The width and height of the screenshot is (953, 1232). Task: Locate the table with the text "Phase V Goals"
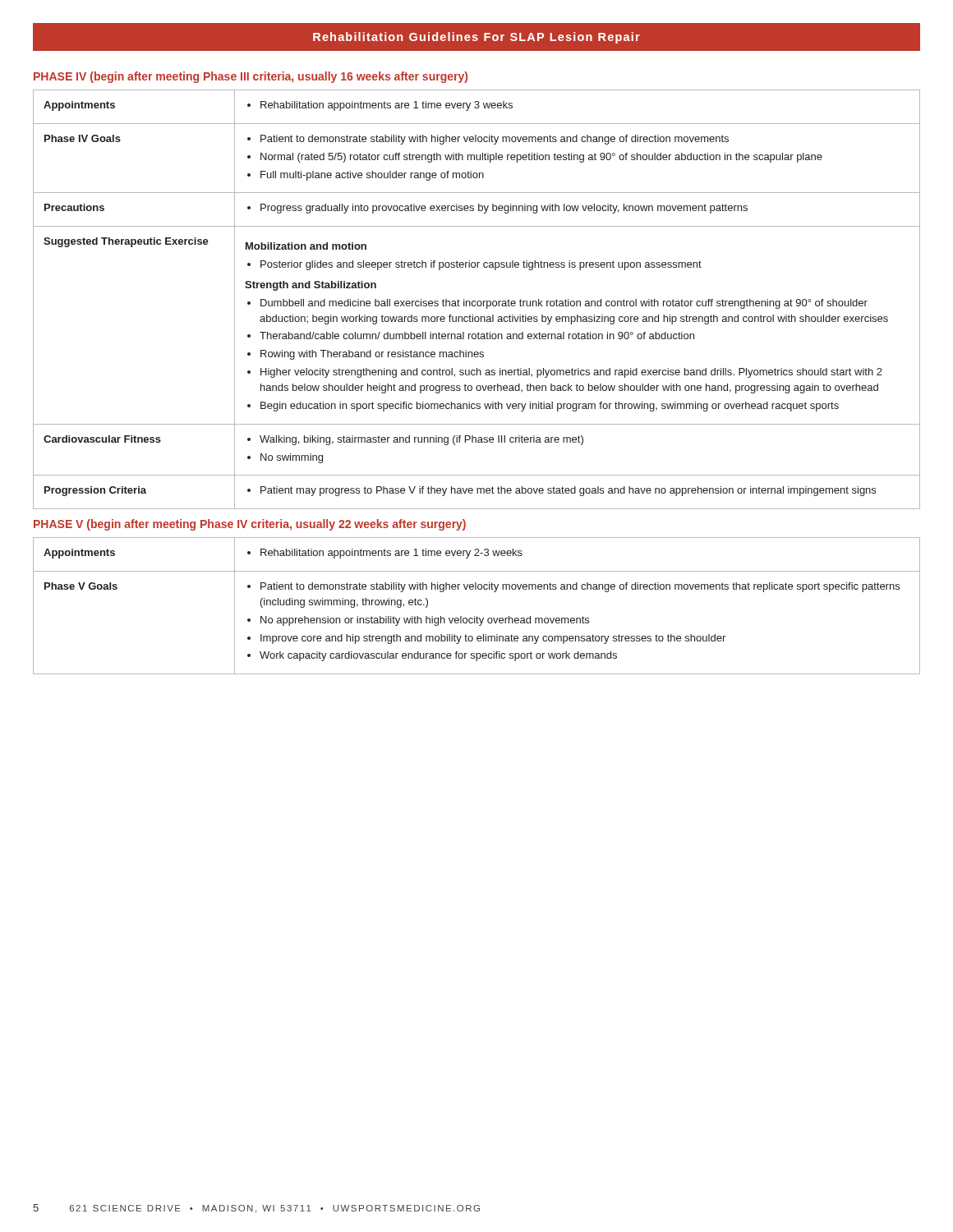[x=476, y=606]
